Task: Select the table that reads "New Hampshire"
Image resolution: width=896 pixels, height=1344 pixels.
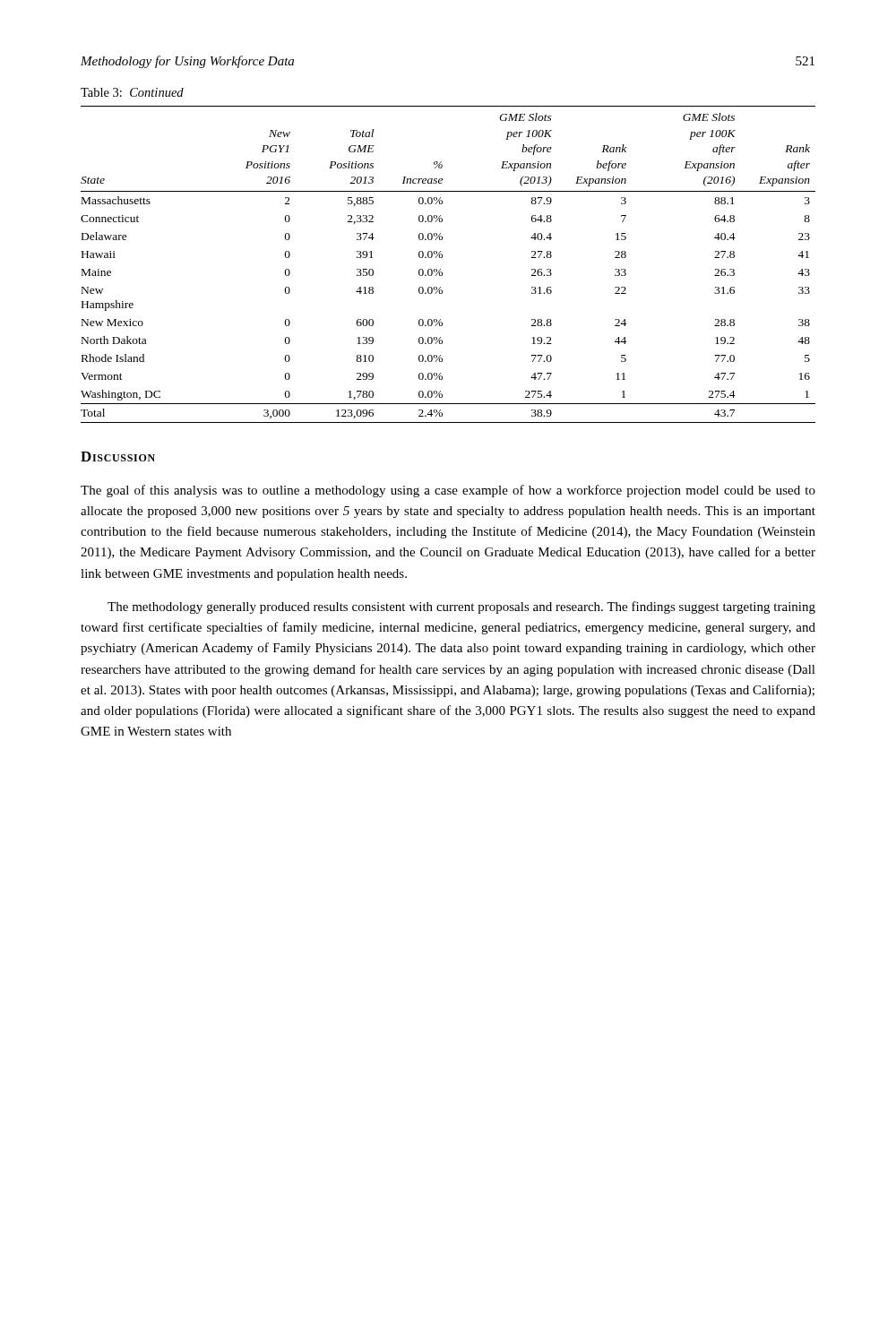Action: coord(448,264)
